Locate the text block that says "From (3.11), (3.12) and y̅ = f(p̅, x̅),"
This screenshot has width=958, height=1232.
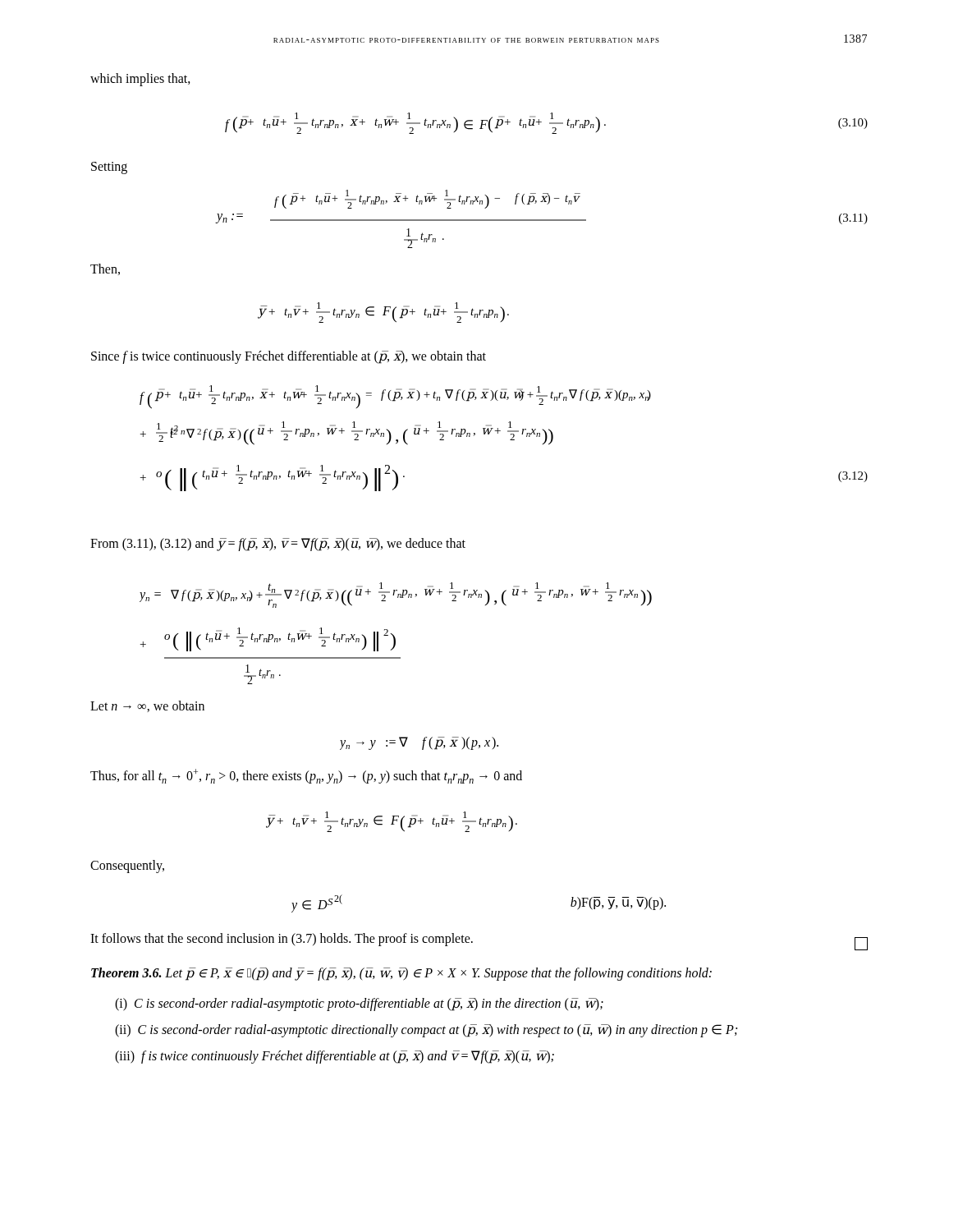[278, 545]
